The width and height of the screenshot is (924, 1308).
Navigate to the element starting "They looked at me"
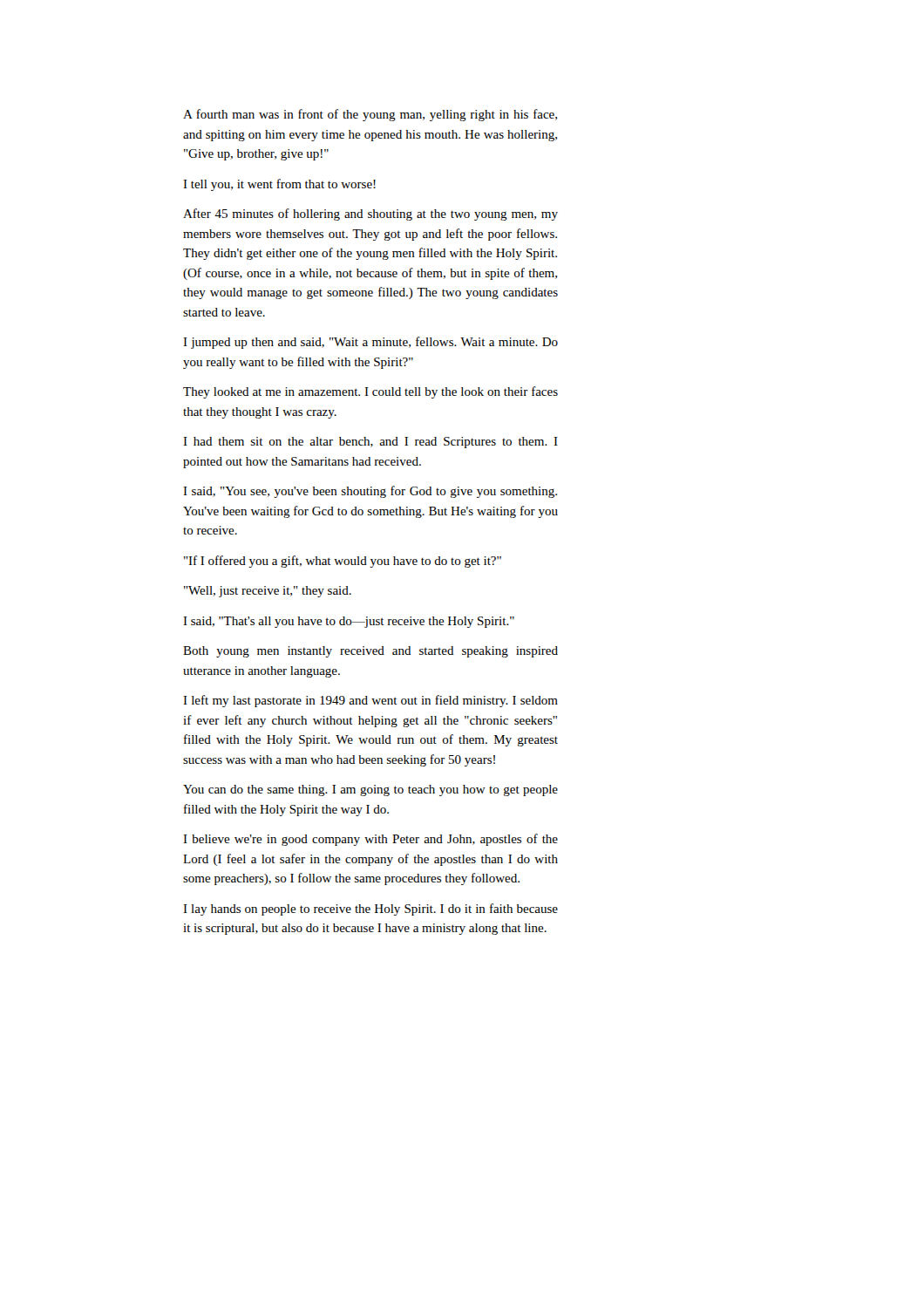(x=370, y=401)
